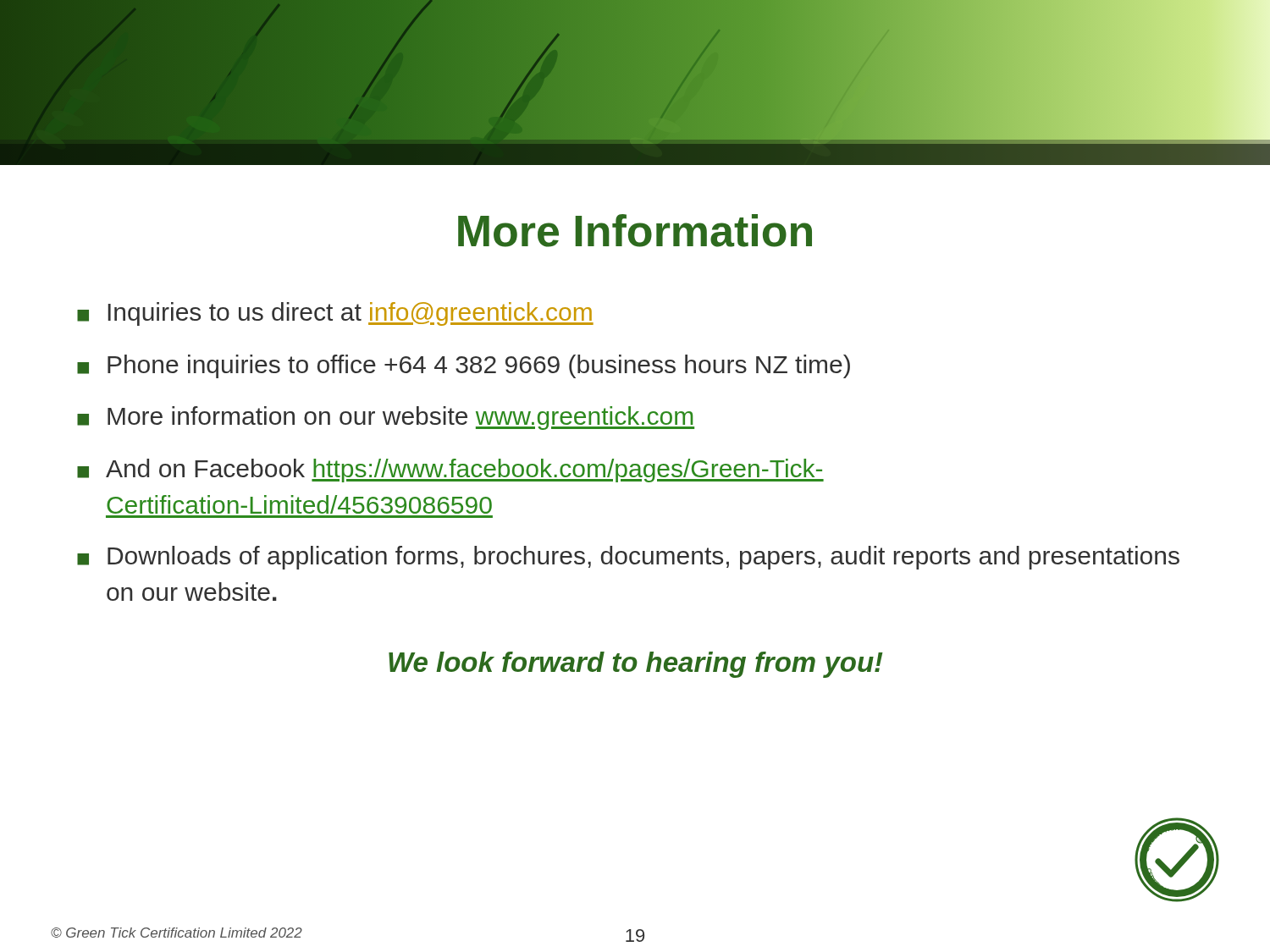This screenshot has width=1270, height=952.
Task: Locate the block of text that opens with "■ Phone inquiries to office +64 4"
Action: (x=464, y=365)
